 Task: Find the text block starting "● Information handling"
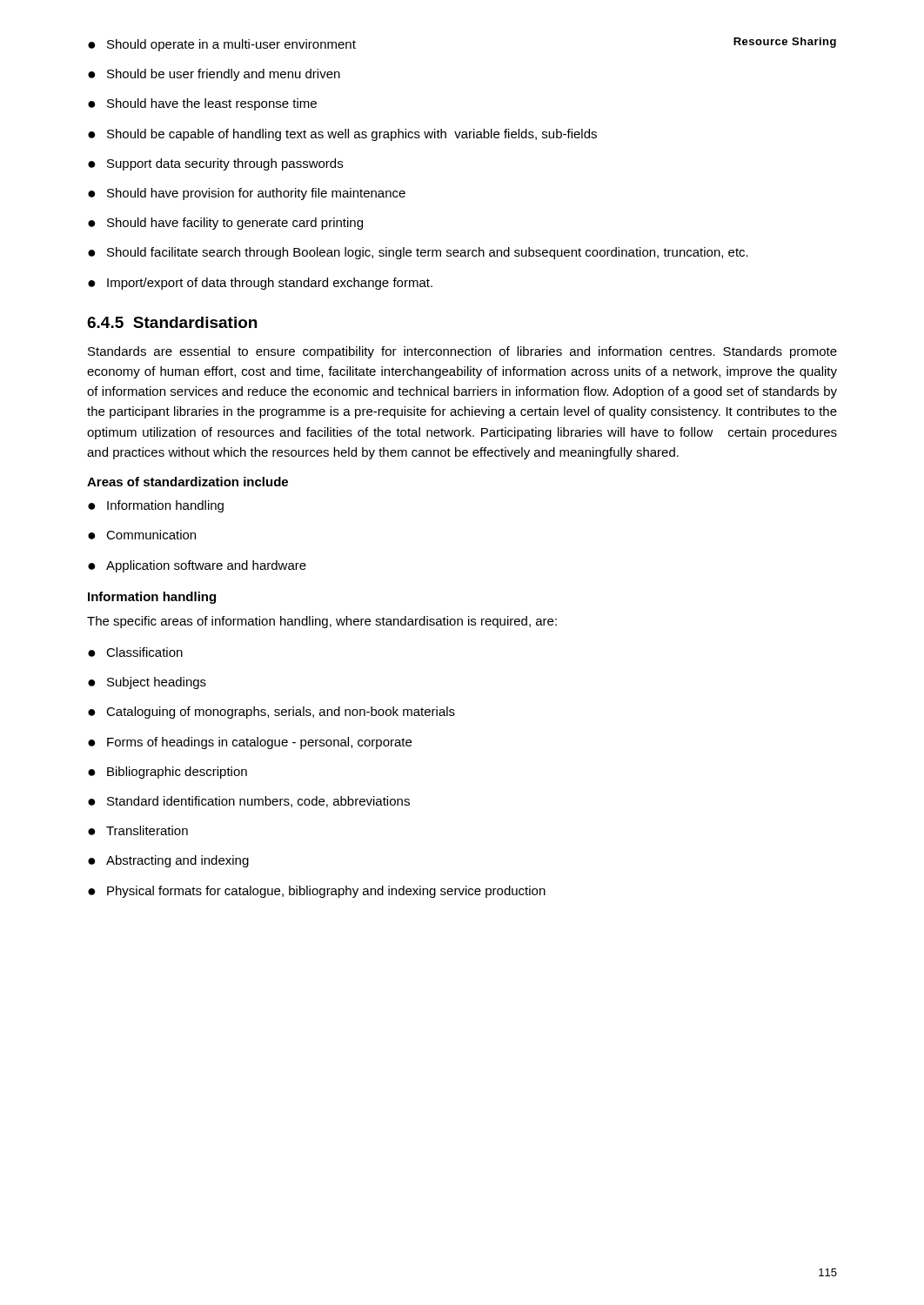click(x=156, y=506)
